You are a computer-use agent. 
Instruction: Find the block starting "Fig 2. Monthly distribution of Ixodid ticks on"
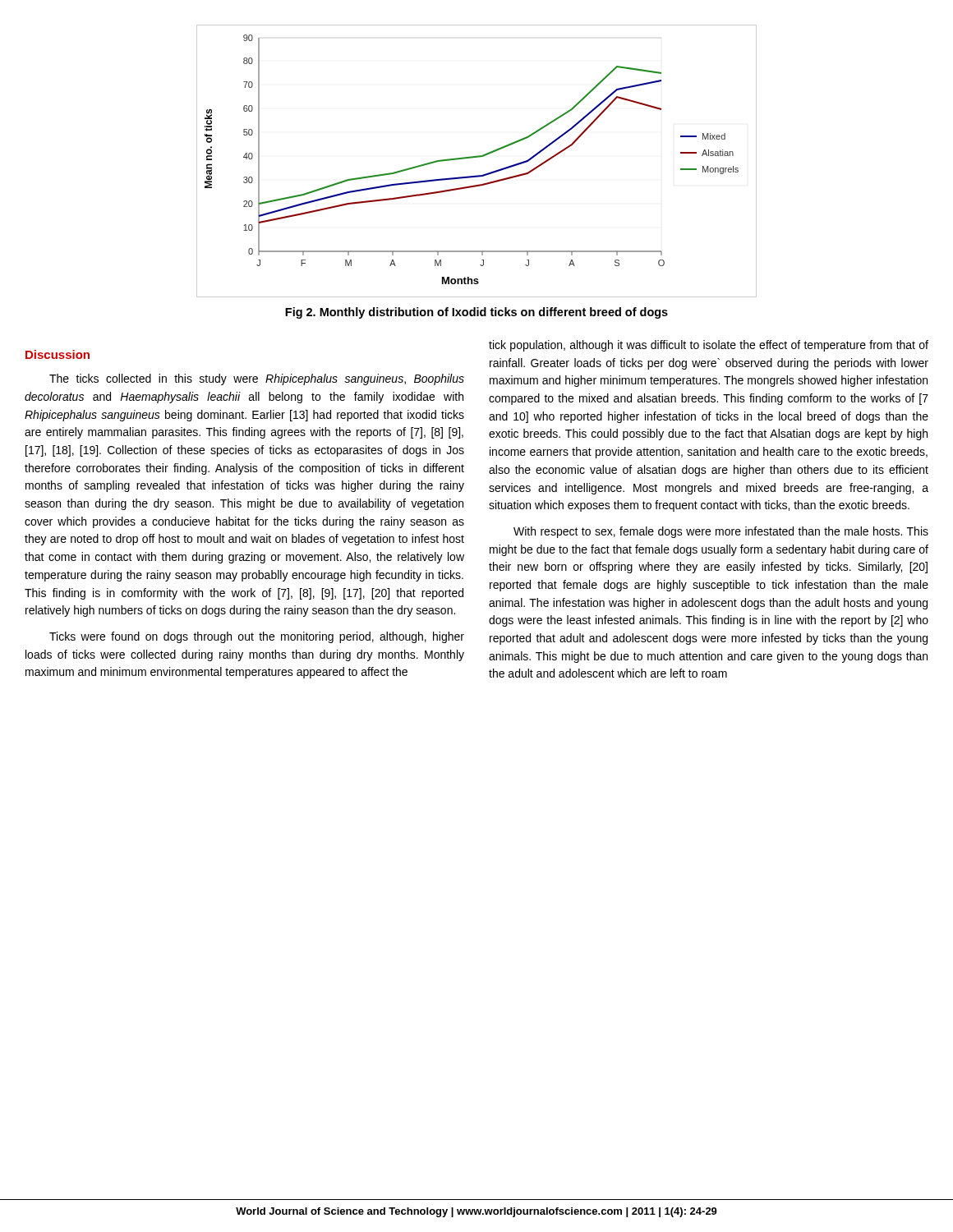click(476, 312)
